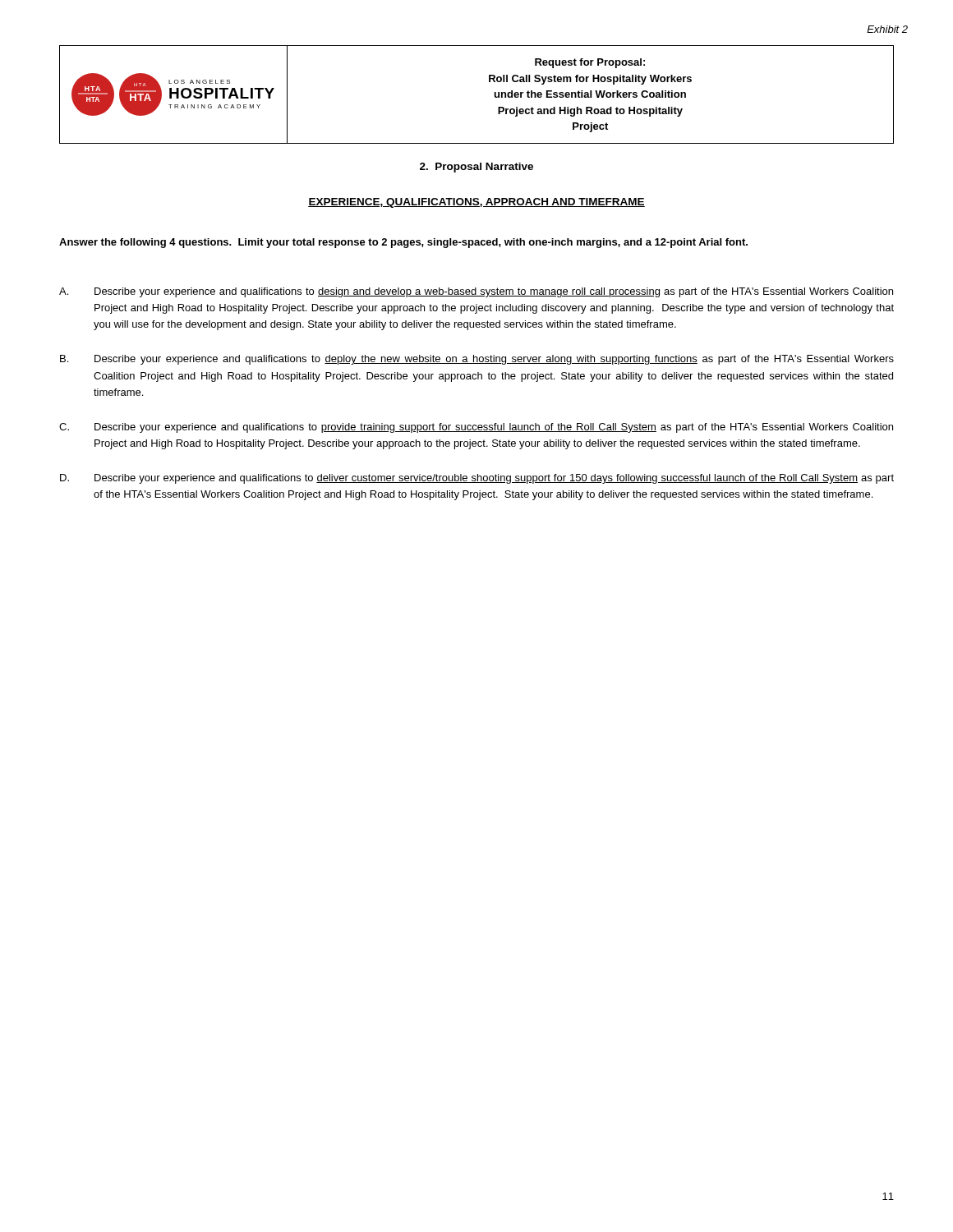Select the list item containing "C. Describe your experience and qualifications"
953x1232 pixels.
click(476, 435)
